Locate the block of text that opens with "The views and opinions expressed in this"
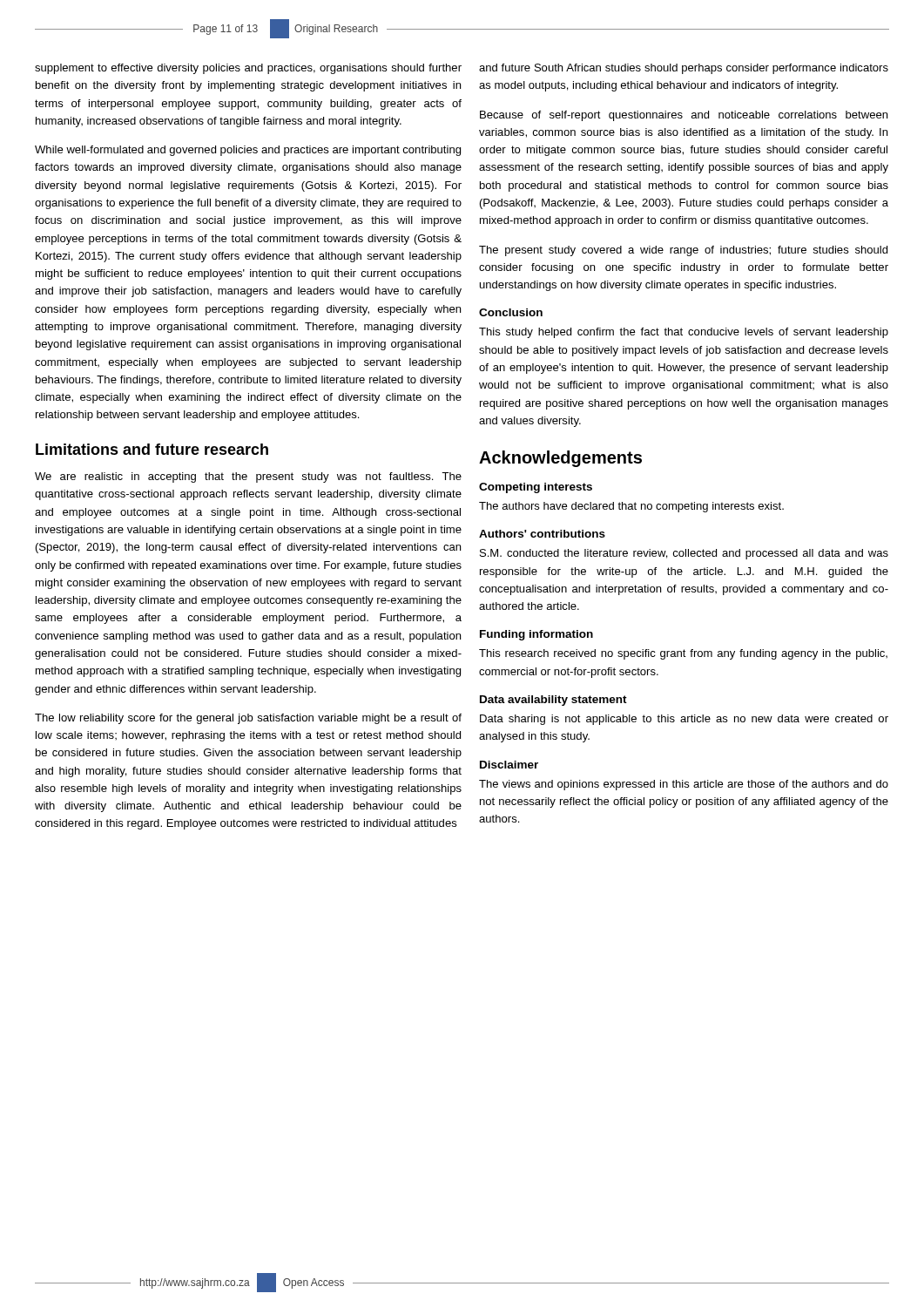 684,801
